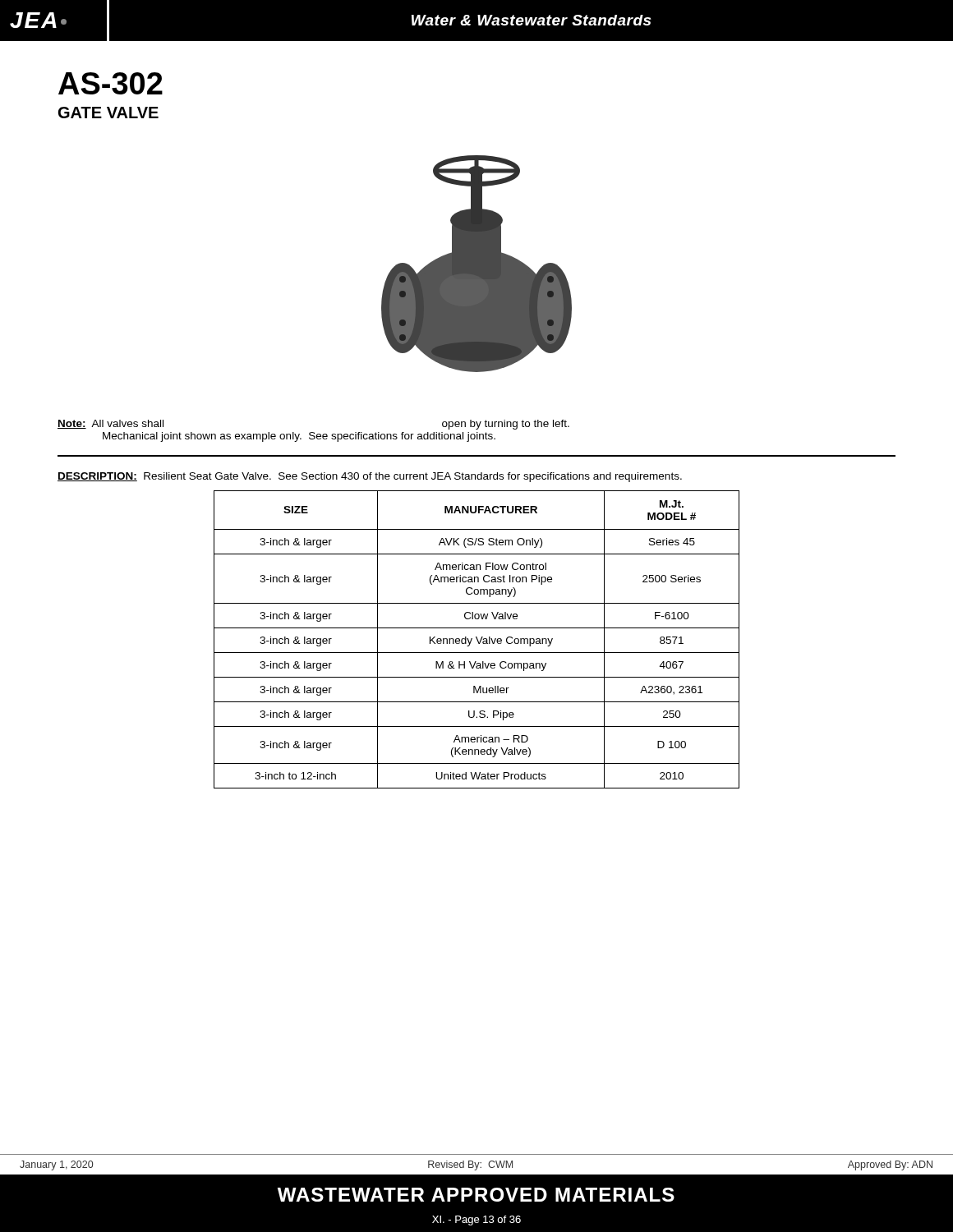Find the photo
The image size is (953, 1232).
(476, 277)
